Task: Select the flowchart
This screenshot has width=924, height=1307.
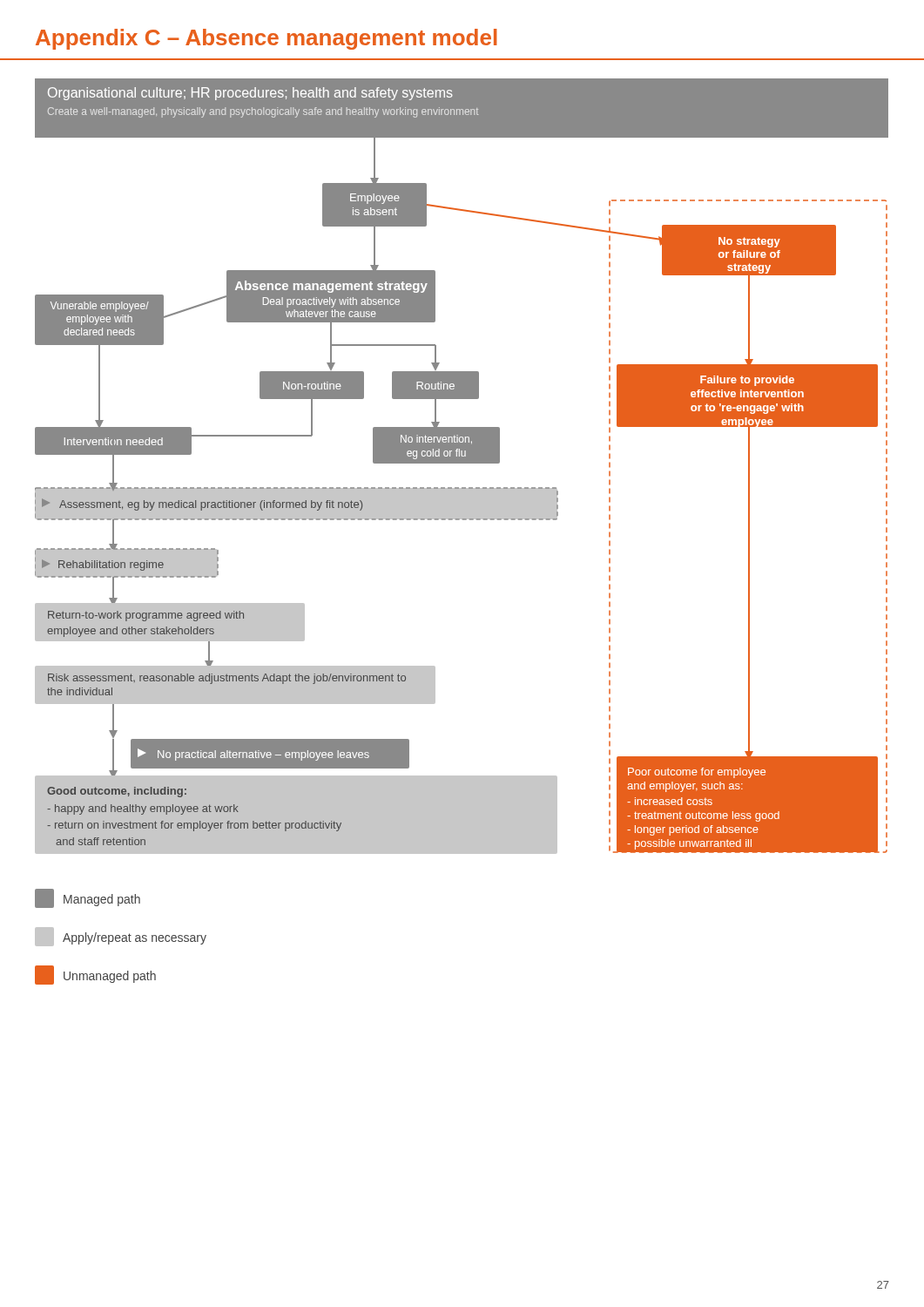Action: tap(462, 654)
